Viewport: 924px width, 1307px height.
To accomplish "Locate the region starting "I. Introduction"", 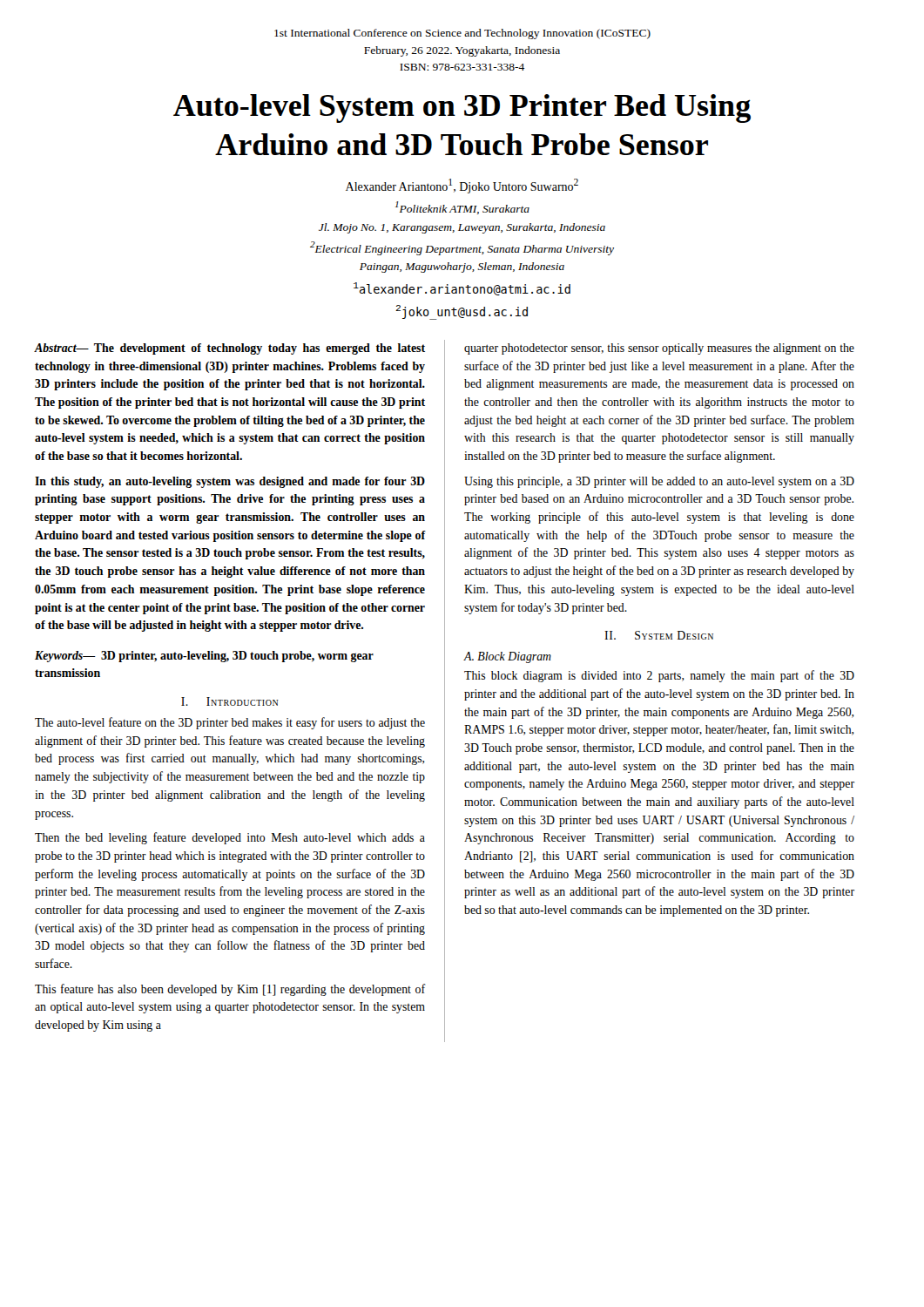I will 230,702.
